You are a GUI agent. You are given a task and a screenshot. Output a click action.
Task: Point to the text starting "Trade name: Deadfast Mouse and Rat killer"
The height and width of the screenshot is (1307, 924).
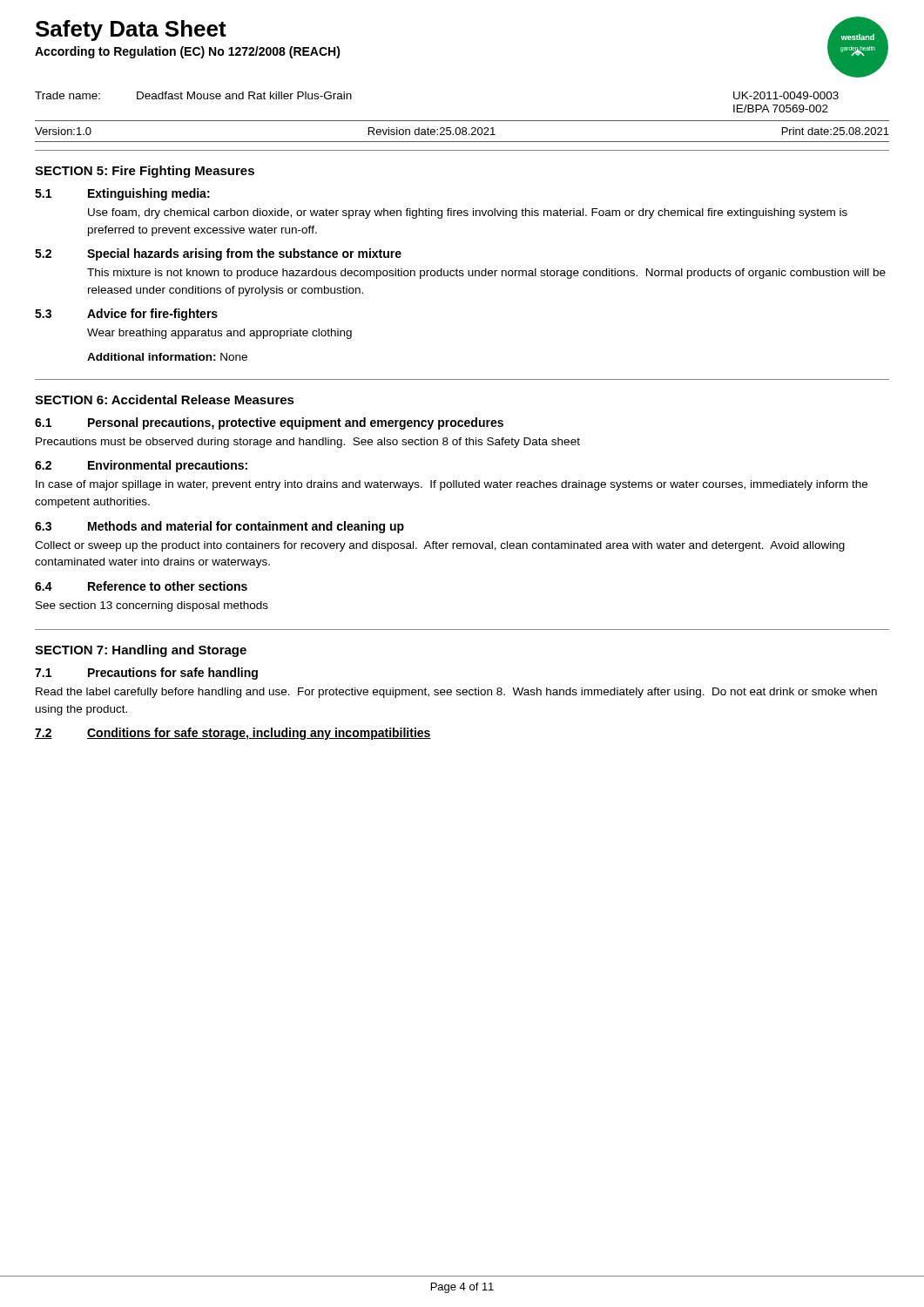click(70, 95)
